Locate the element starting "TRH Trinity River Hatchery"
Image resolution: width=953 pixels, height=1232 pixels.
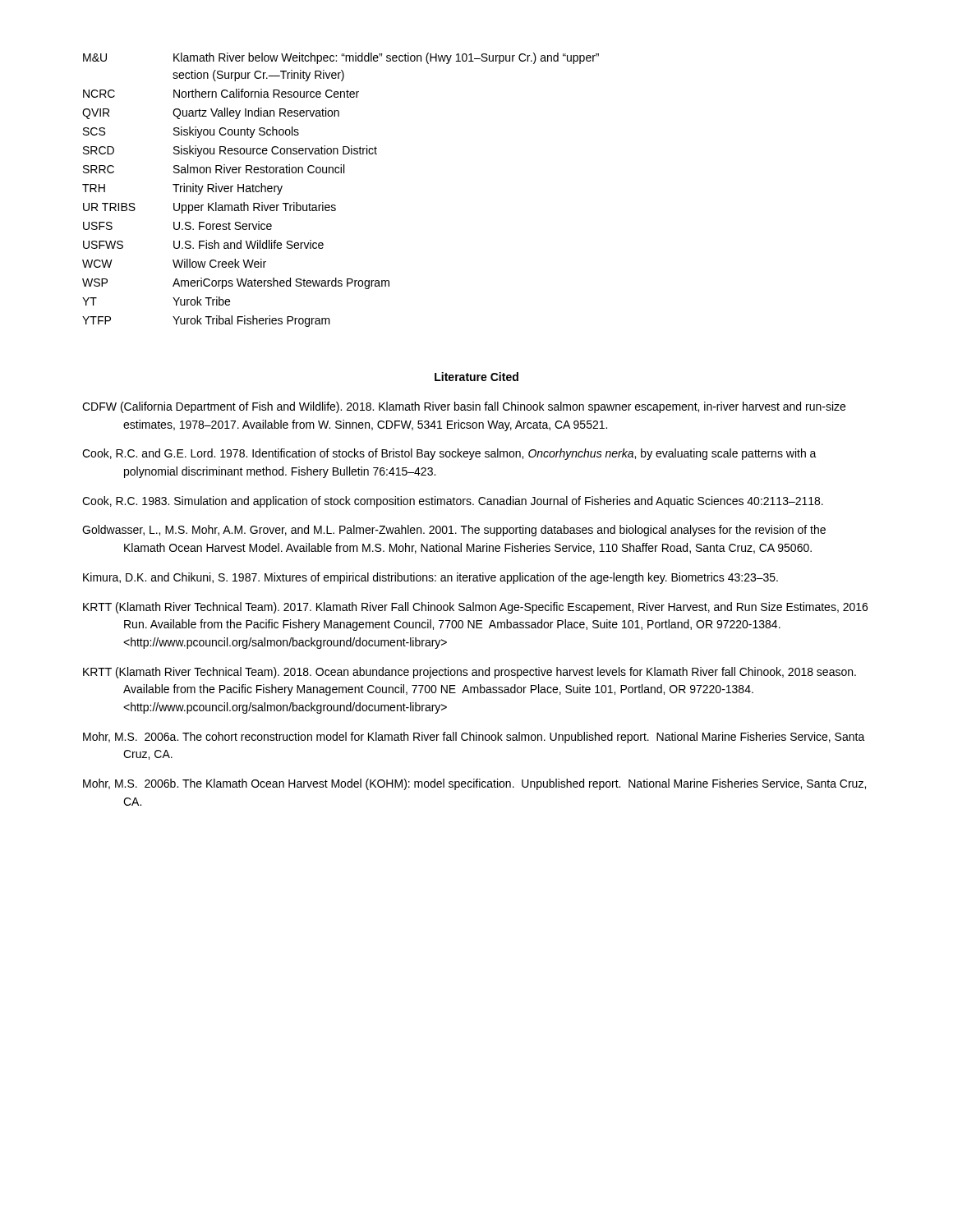(182, 189)
